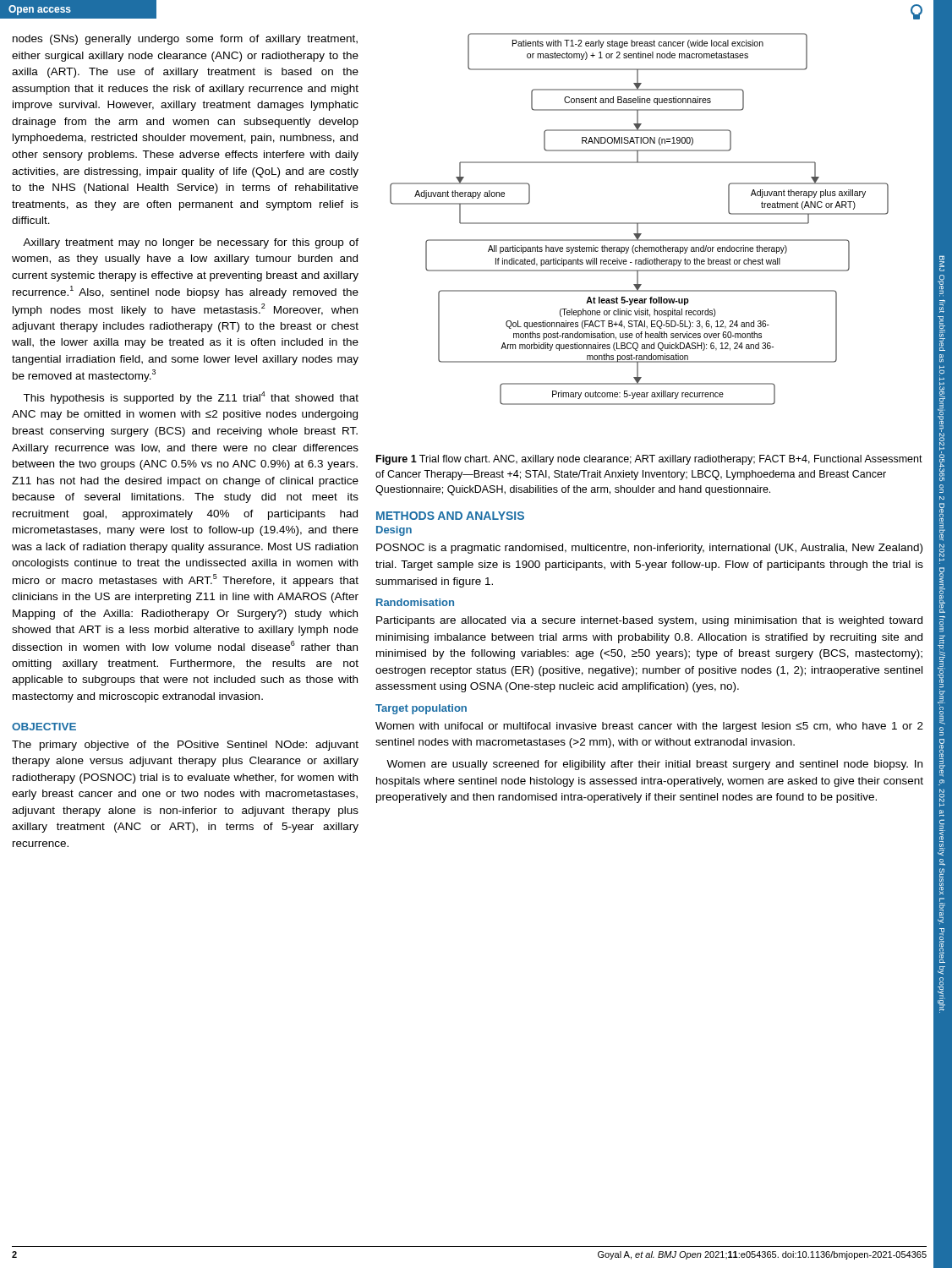Screen dimensions: 1268x952
Task: Click on the text starting "This hypothesis is supported by the"
Action: 185,547
